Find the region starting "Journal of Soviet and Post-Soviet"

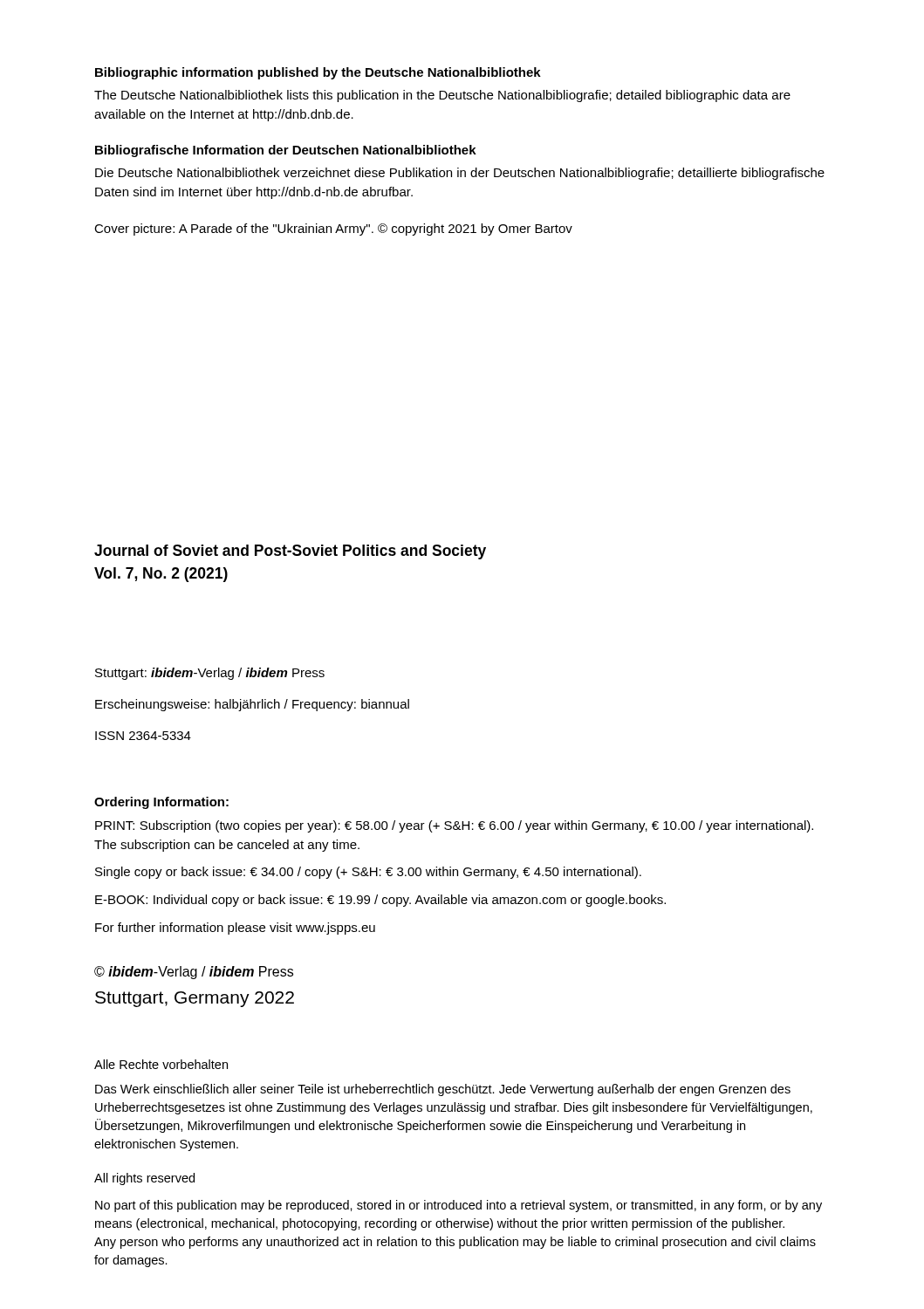point(290,562)
